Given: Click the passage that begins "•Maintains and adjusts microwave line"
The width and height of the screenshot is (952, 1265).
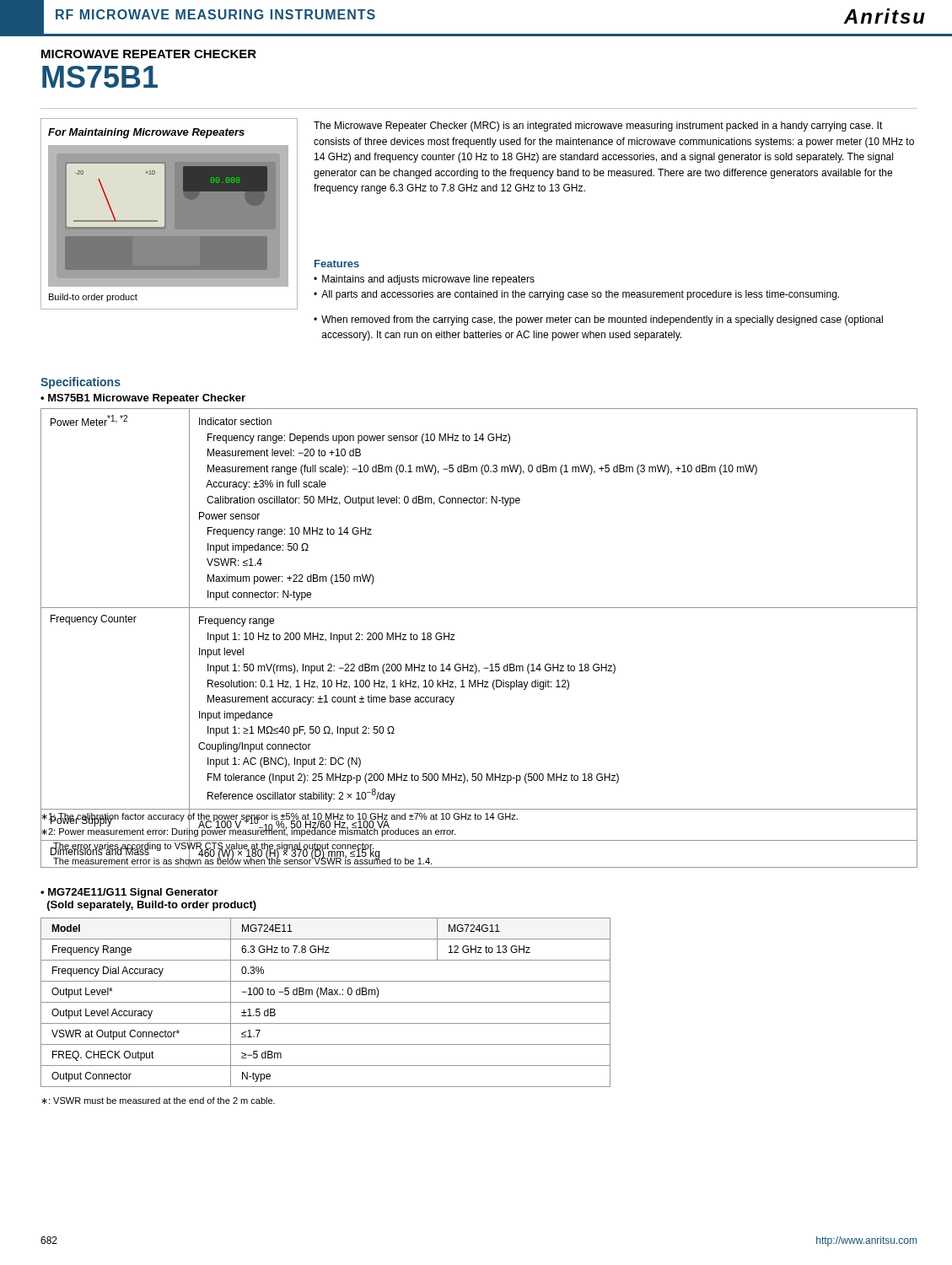Looking at the screenshot, I should (x=424, y=279).
